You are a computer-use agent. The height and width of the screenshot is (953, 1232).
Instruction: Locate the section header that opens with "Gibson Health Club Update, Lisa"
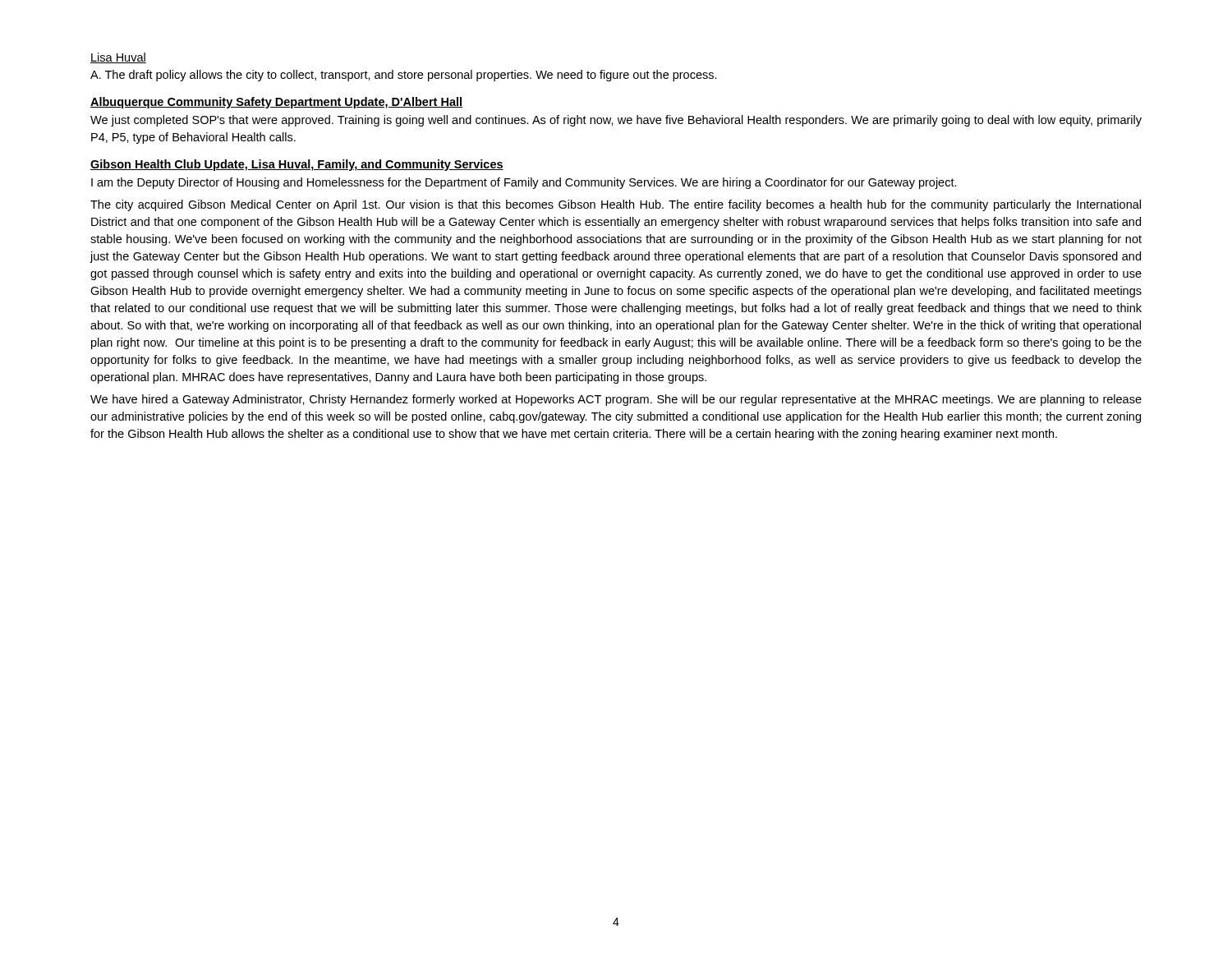(297, 164)
